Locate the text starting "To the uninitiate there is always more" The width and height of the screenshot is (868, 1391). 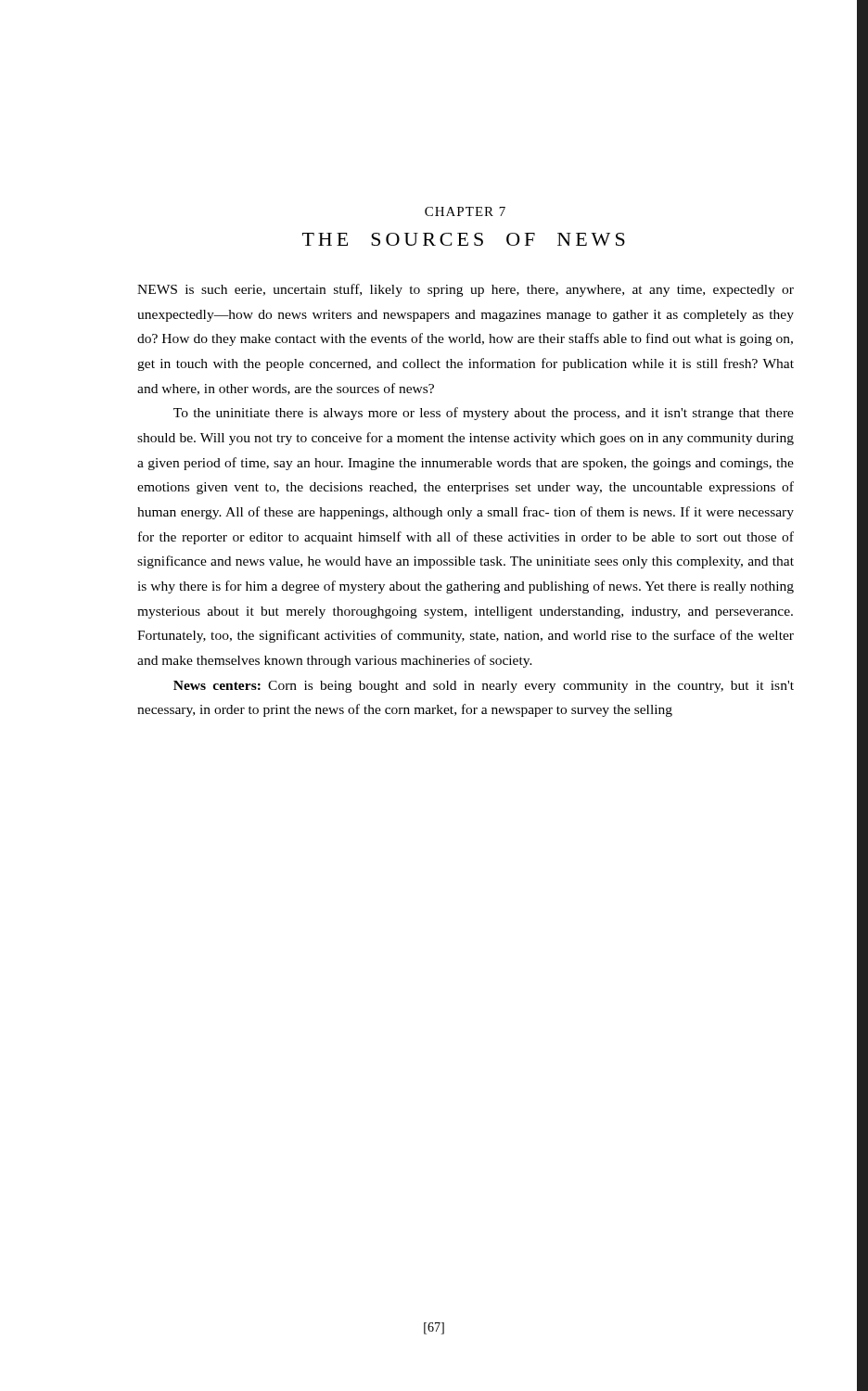(x=466, y=536)
